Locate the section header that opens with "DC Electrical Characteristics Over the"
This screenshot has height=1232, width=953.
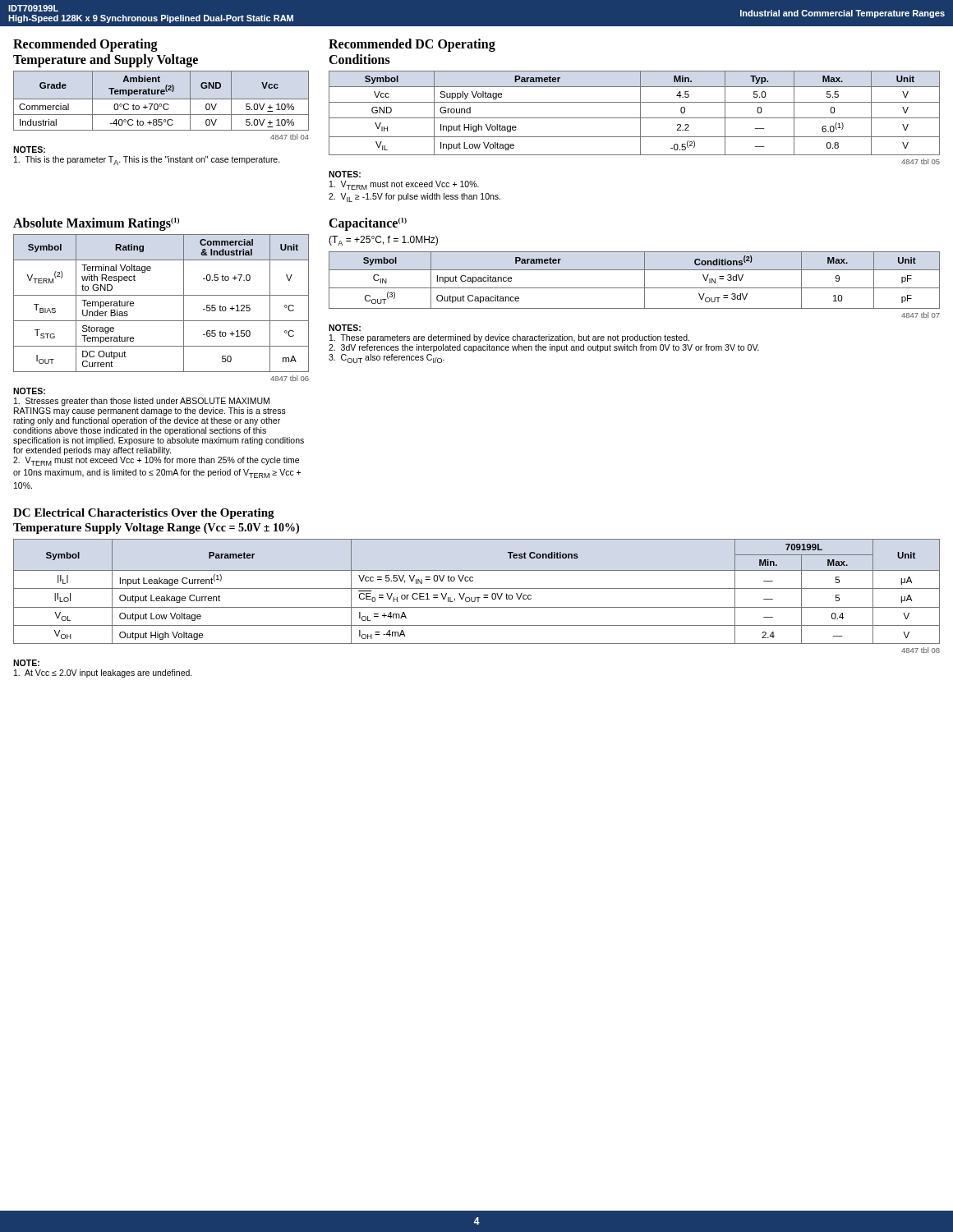156,520
